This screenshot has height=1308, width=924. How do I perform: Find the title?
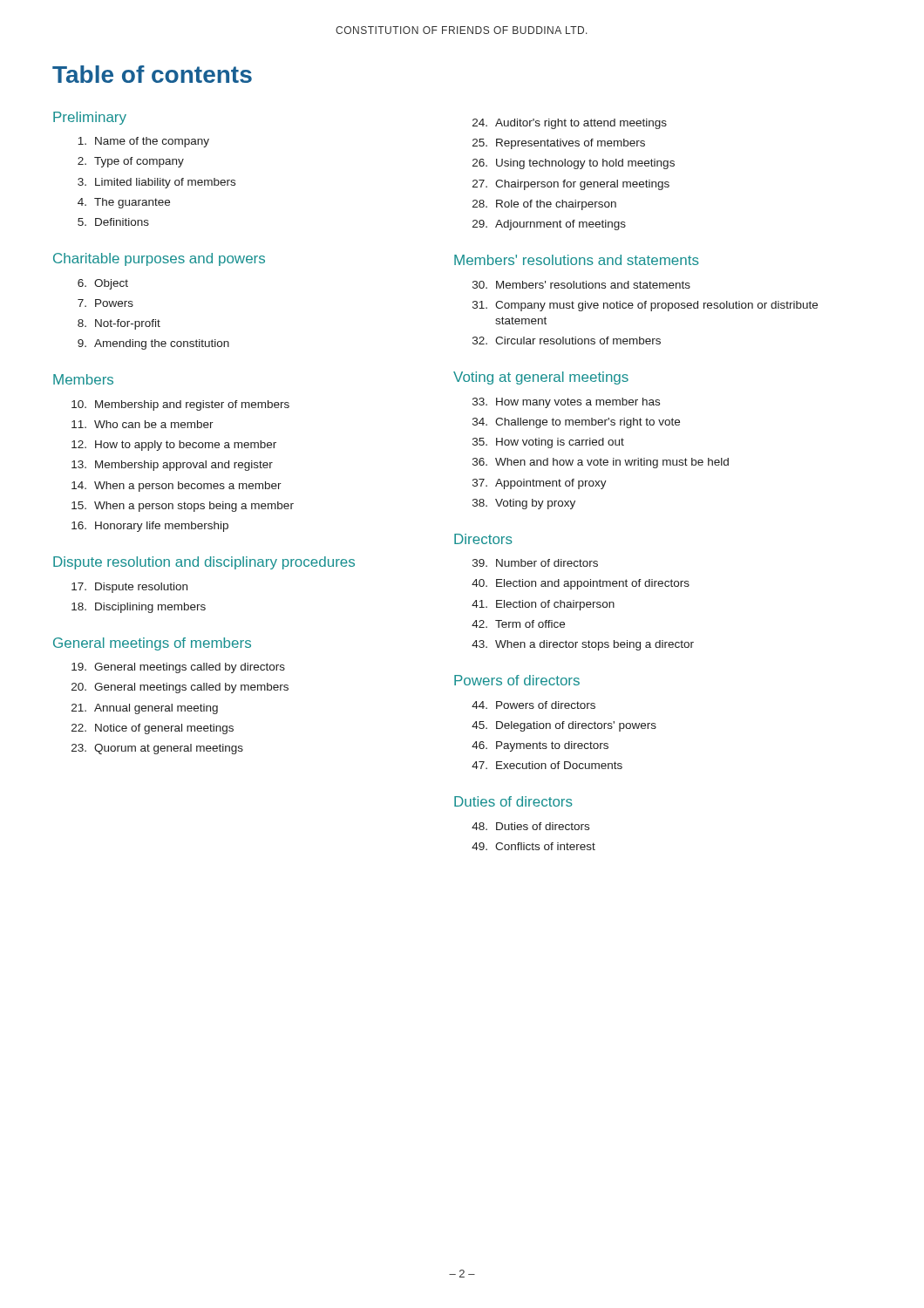click(x=152, y=75)
